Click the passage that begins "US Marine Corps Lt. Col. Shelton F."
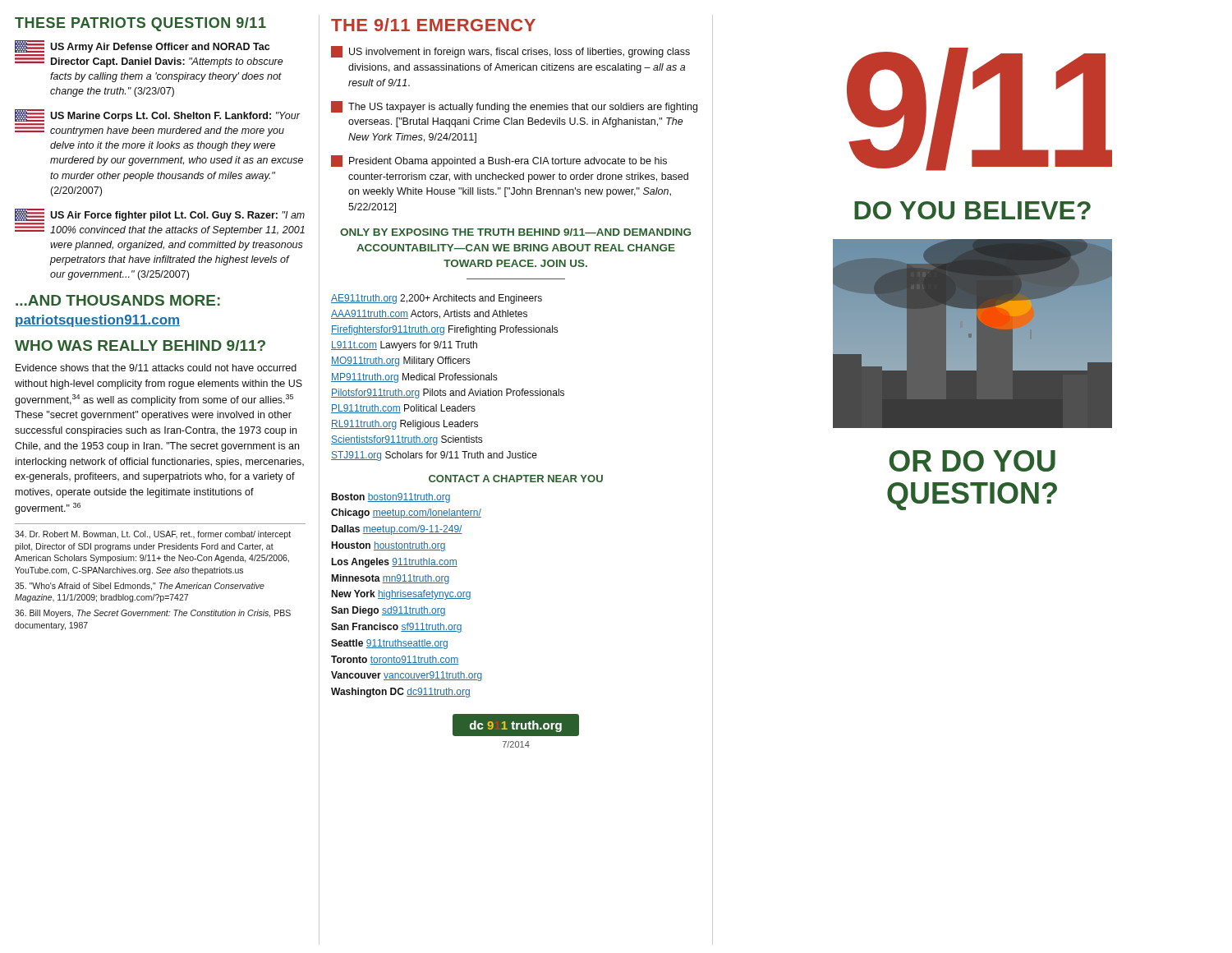The image size is (1232, 953). (x=160, y=153)
